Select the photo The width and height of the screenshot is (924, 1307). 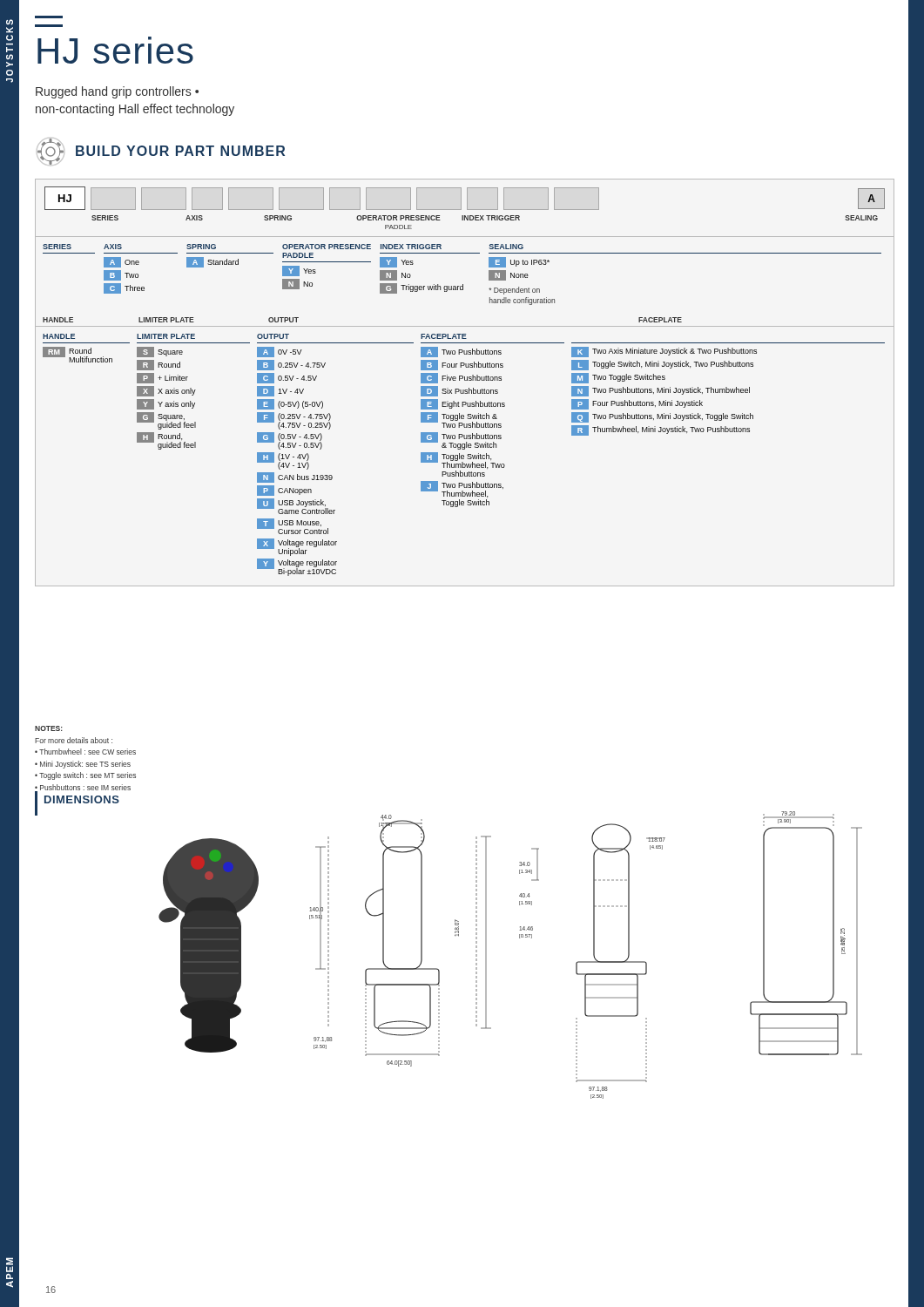click(211, 941)
